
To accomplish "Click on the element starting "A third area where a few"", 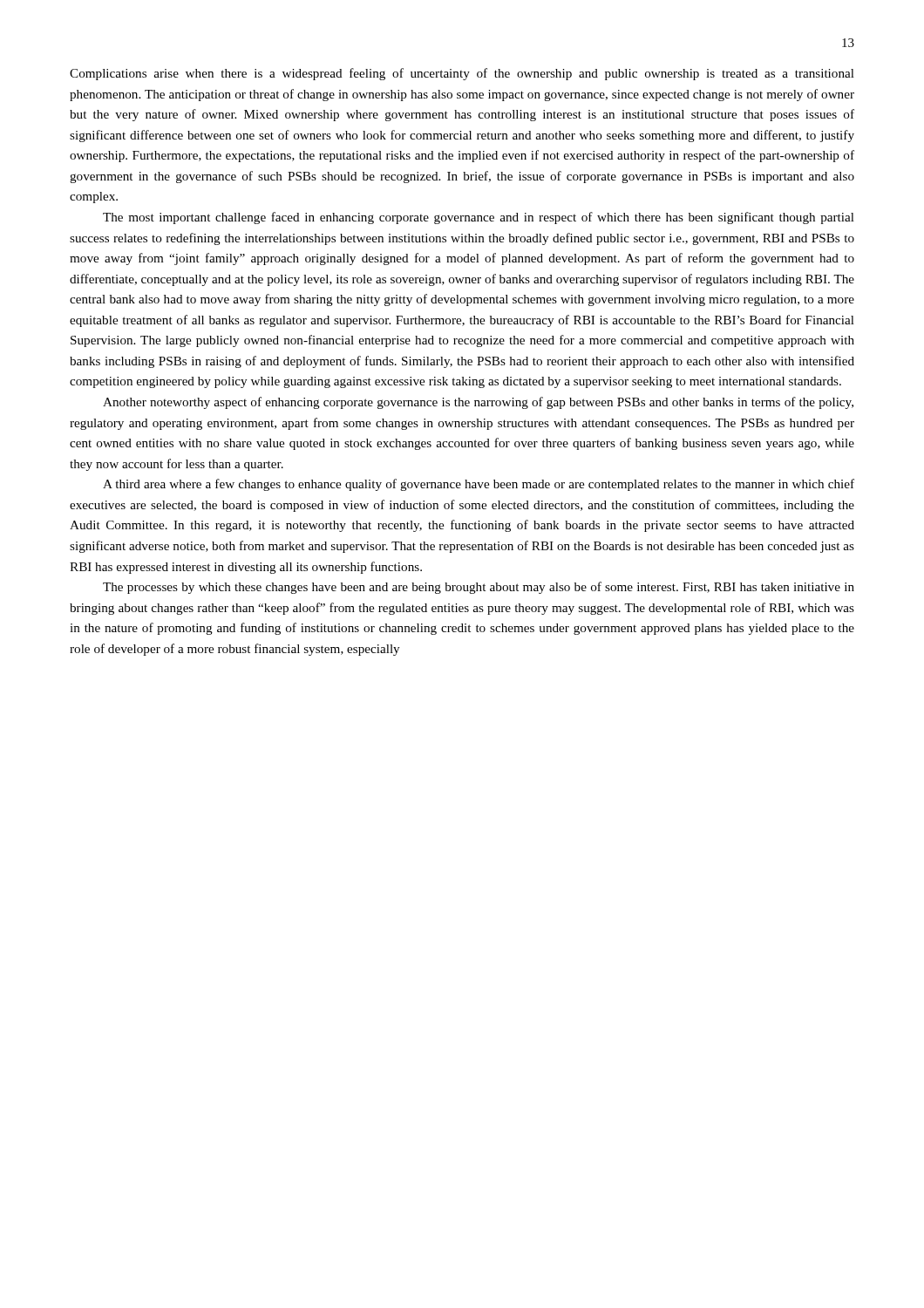I will 462,525.
